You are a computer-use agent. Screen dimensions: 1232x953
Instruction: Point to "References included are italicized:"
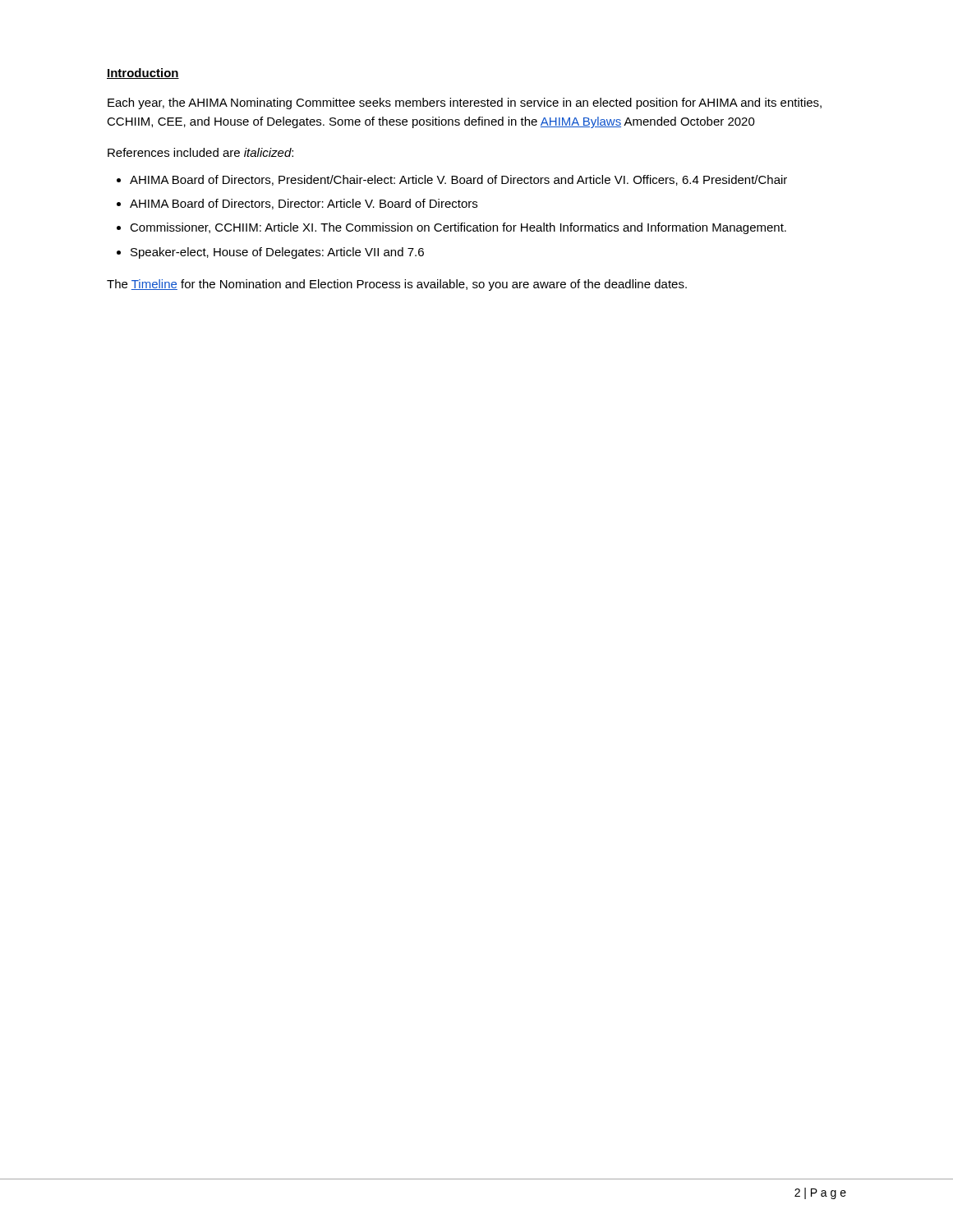point(201,152)
